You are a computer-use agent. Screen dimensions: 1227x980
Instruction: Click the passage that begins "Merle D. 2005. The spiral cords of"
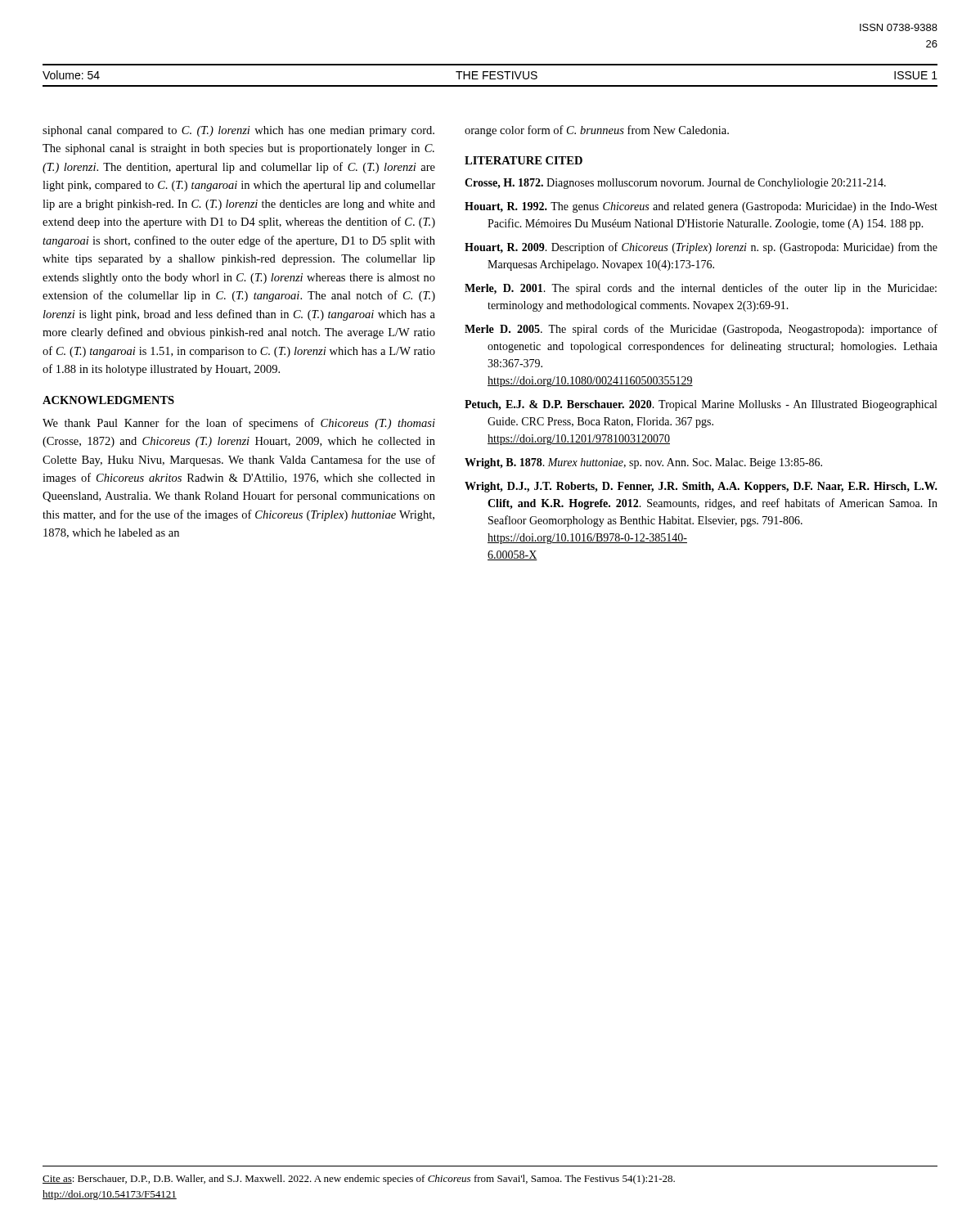701,355
